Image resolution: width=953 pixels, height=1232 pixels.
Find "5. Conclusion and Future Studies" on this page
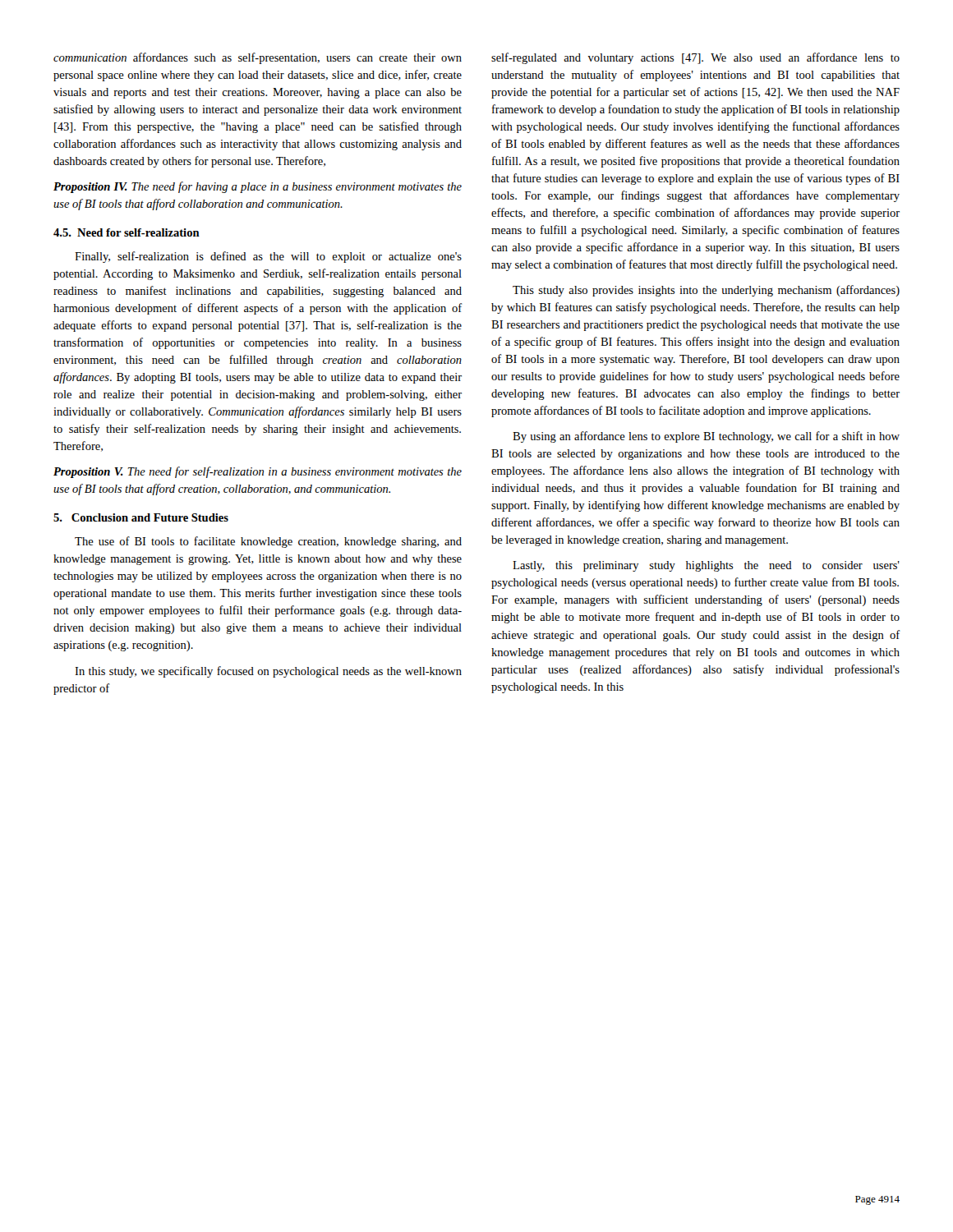(x=141, y=517)
